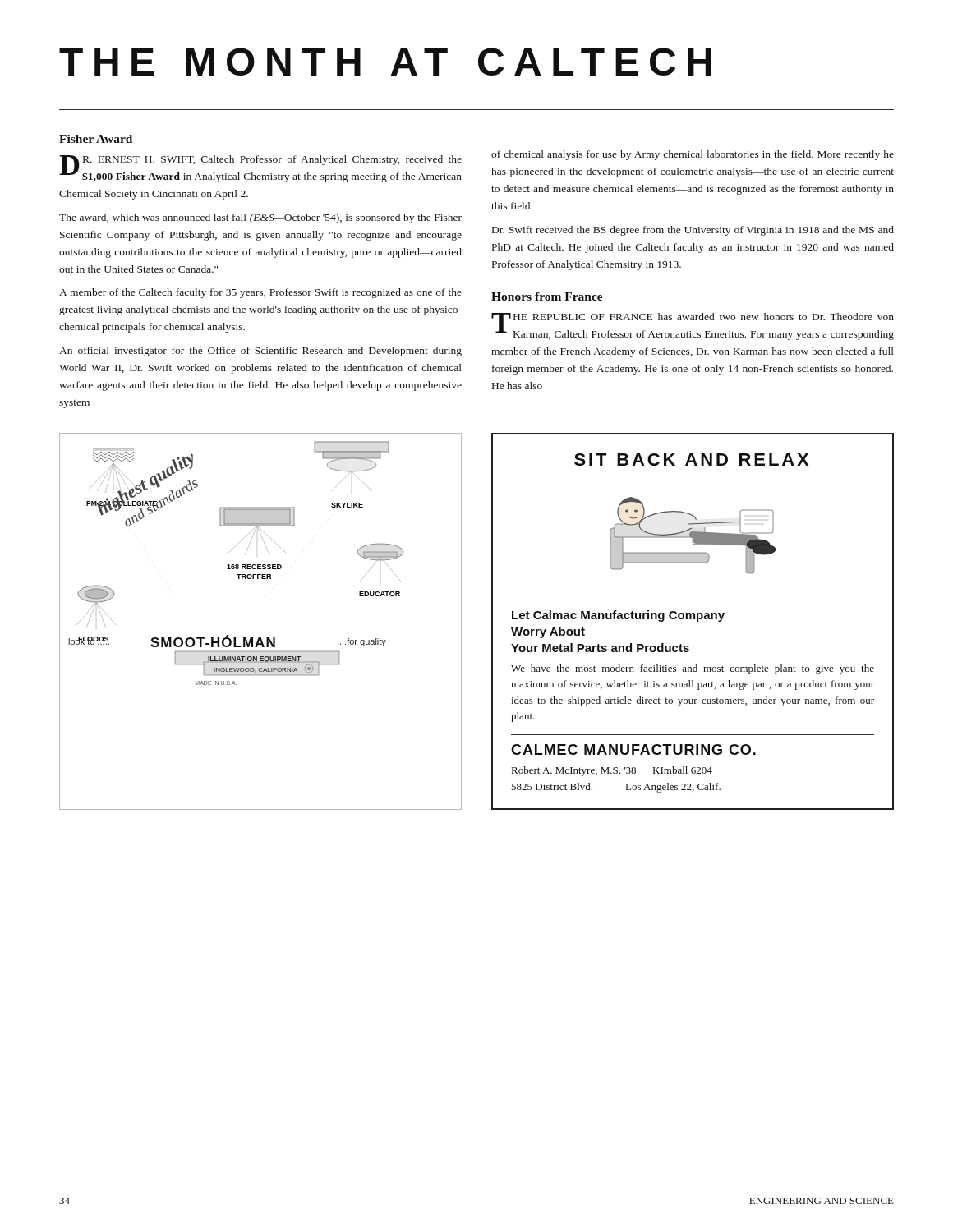Select the text block that reads "Robert A. McIntyre, M.S. '38 KImball 6204 5825"

coord(616,778)
